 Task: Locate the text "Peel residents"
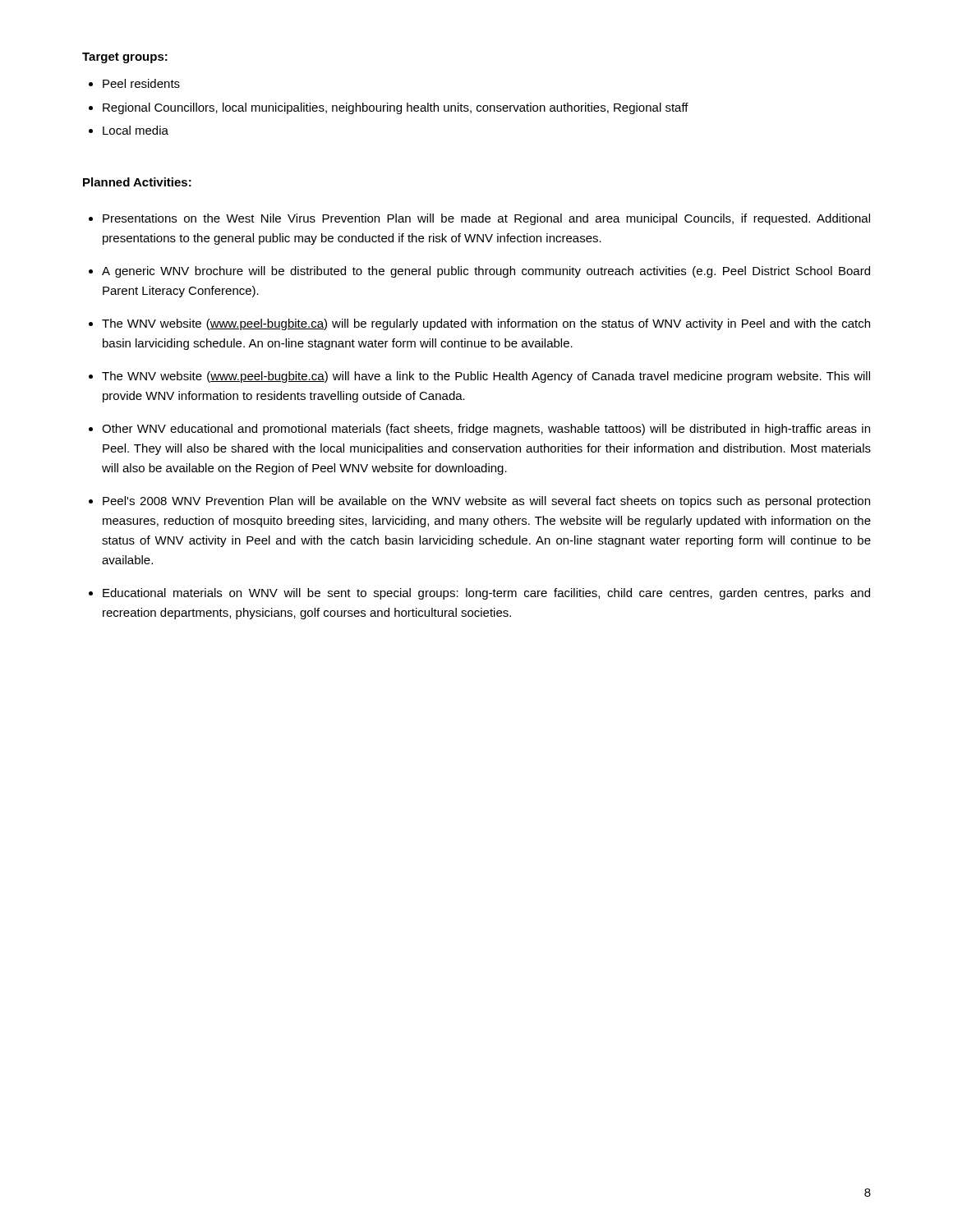pyautogui.click(x=141, y=83)
